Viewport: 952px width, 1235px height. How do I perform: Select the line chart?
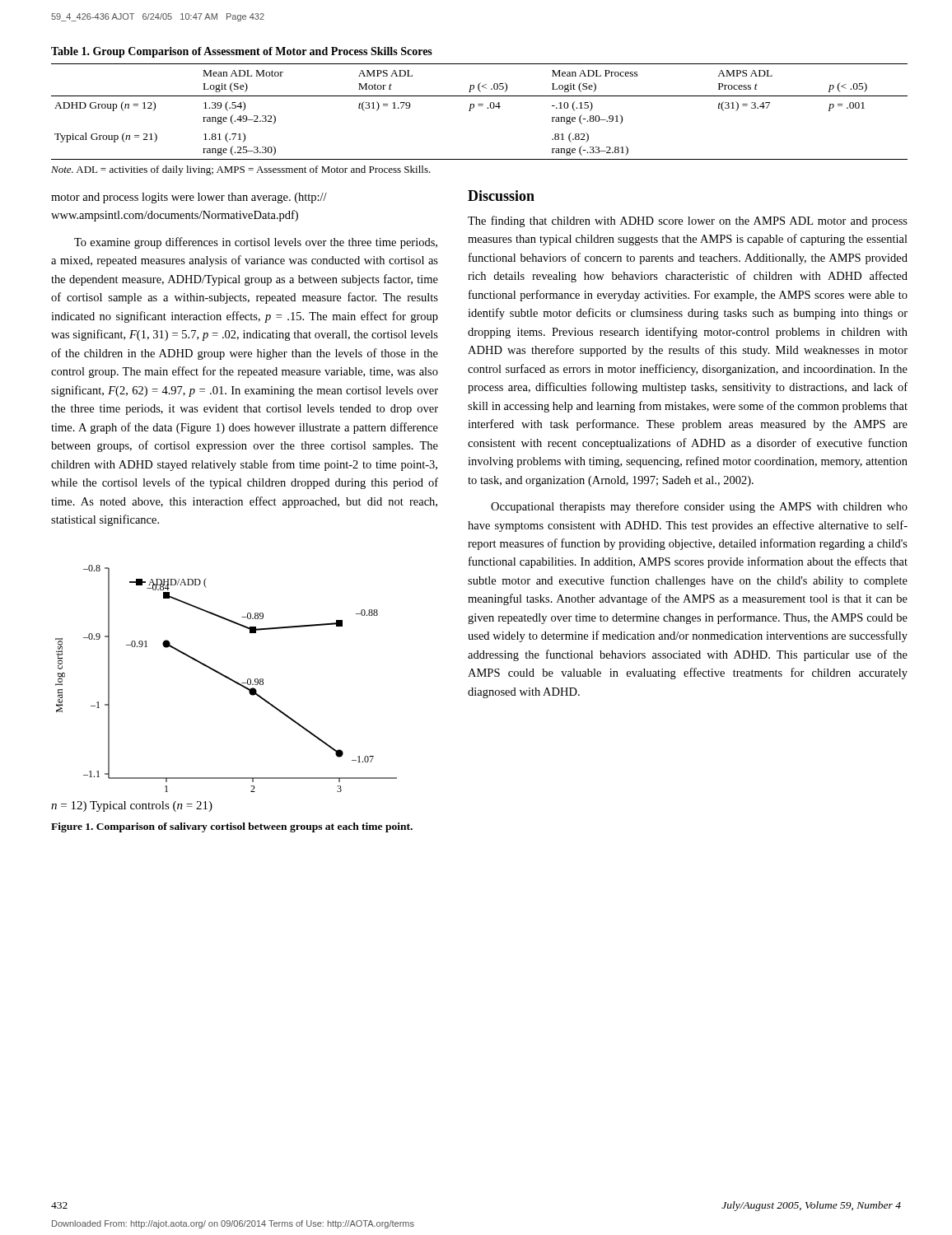(240, 678)
